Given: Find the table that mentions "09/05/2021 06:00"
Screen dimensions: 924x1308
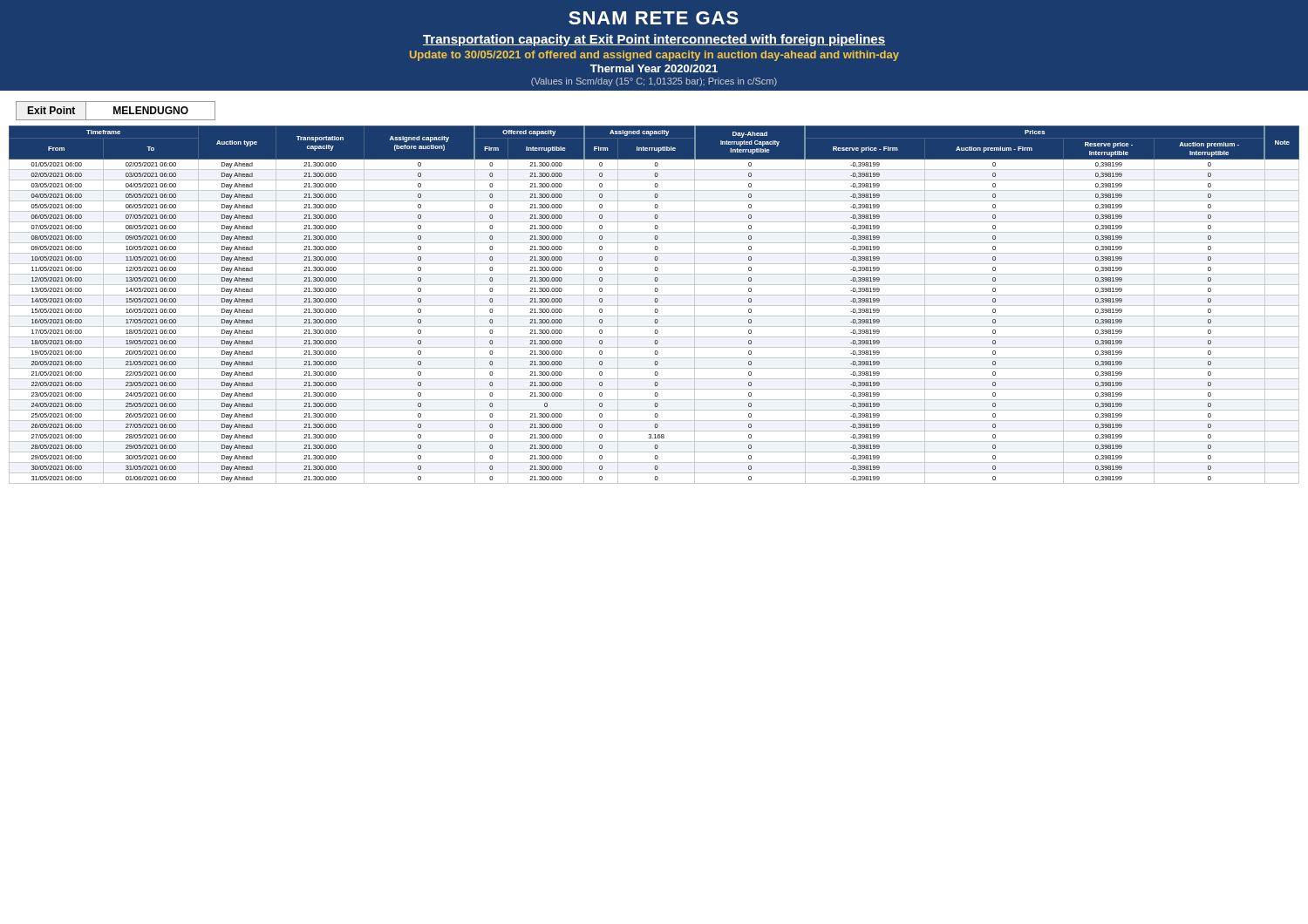Looking at the screenshot, I should point(654,305).
